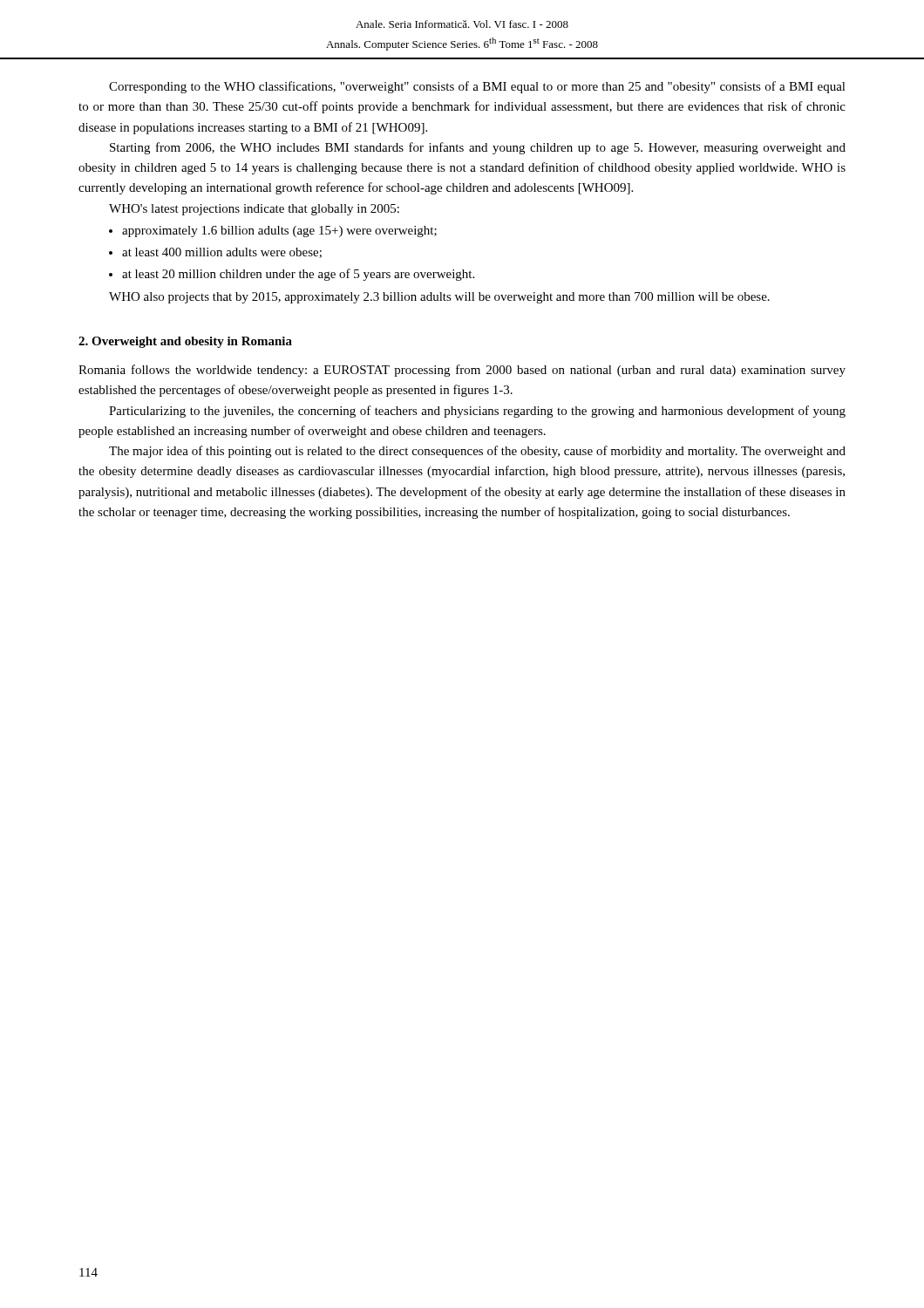
Task: Locate the block of text that opens with "Corresponding to the WHO classifications,"
Action: (462, 107)
